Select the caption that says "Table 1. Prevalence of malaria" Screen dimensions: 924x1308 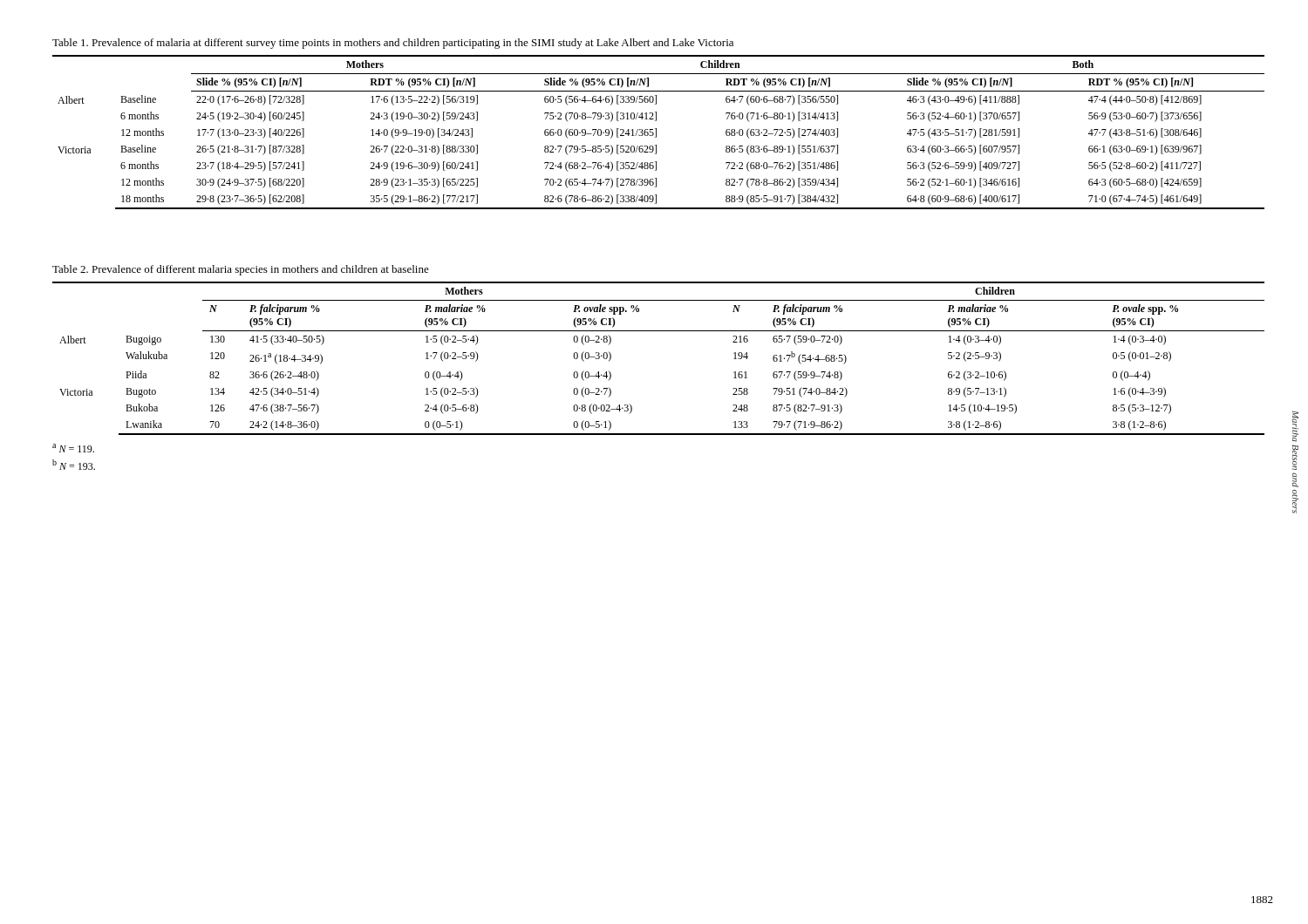tap(393, 42)
